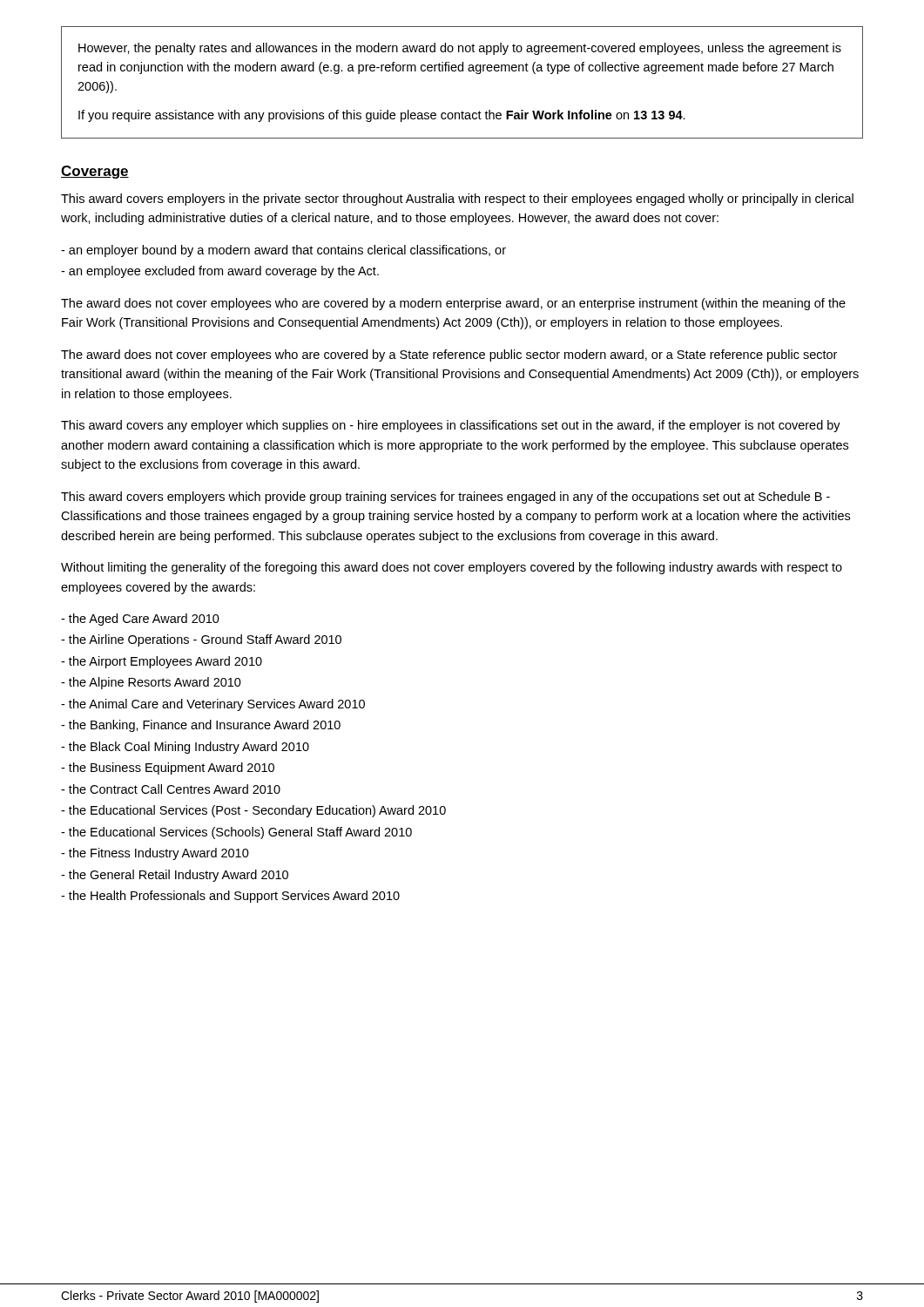This screenshot has width=924, height=1307.
Task: Locate the passage starting "the Alpine Resorts Award 2010"
Action: [x=151, y=683]
